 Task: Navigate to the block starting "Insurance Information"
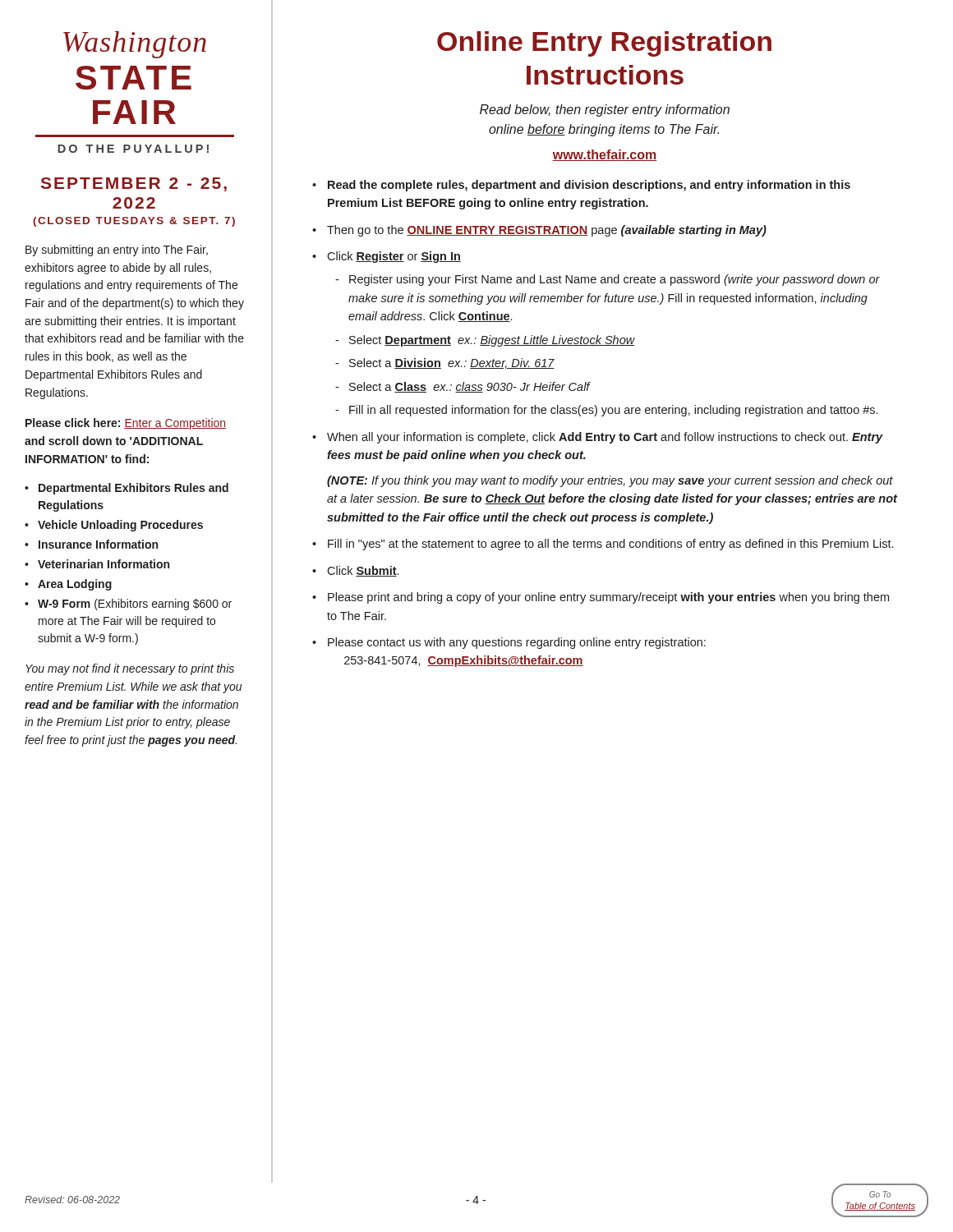click(x=98, y=545)
